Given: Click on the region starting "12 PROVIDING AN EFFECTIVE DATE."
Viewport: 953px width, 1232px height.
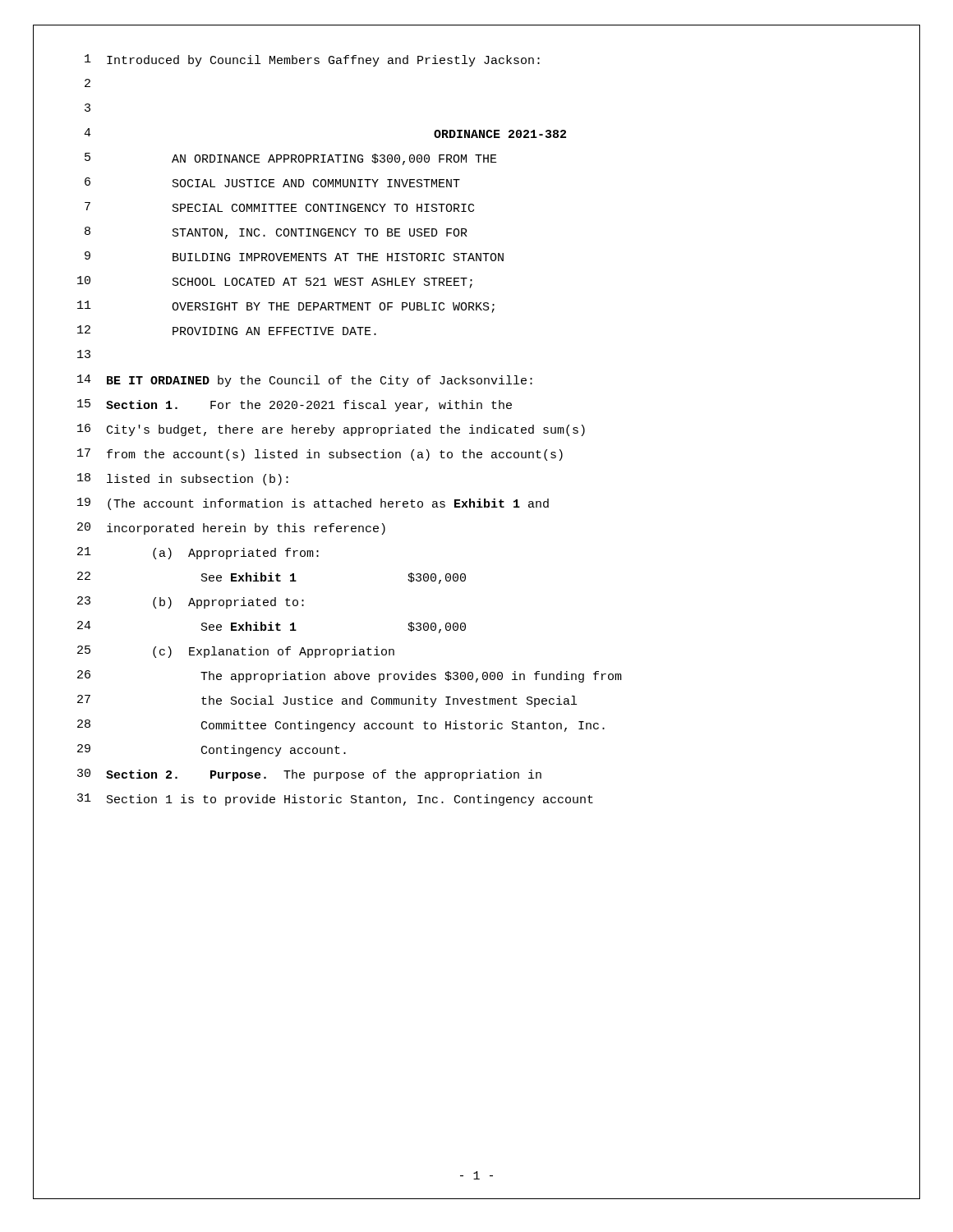Looking at the screenshot, I should pos(227,330).
